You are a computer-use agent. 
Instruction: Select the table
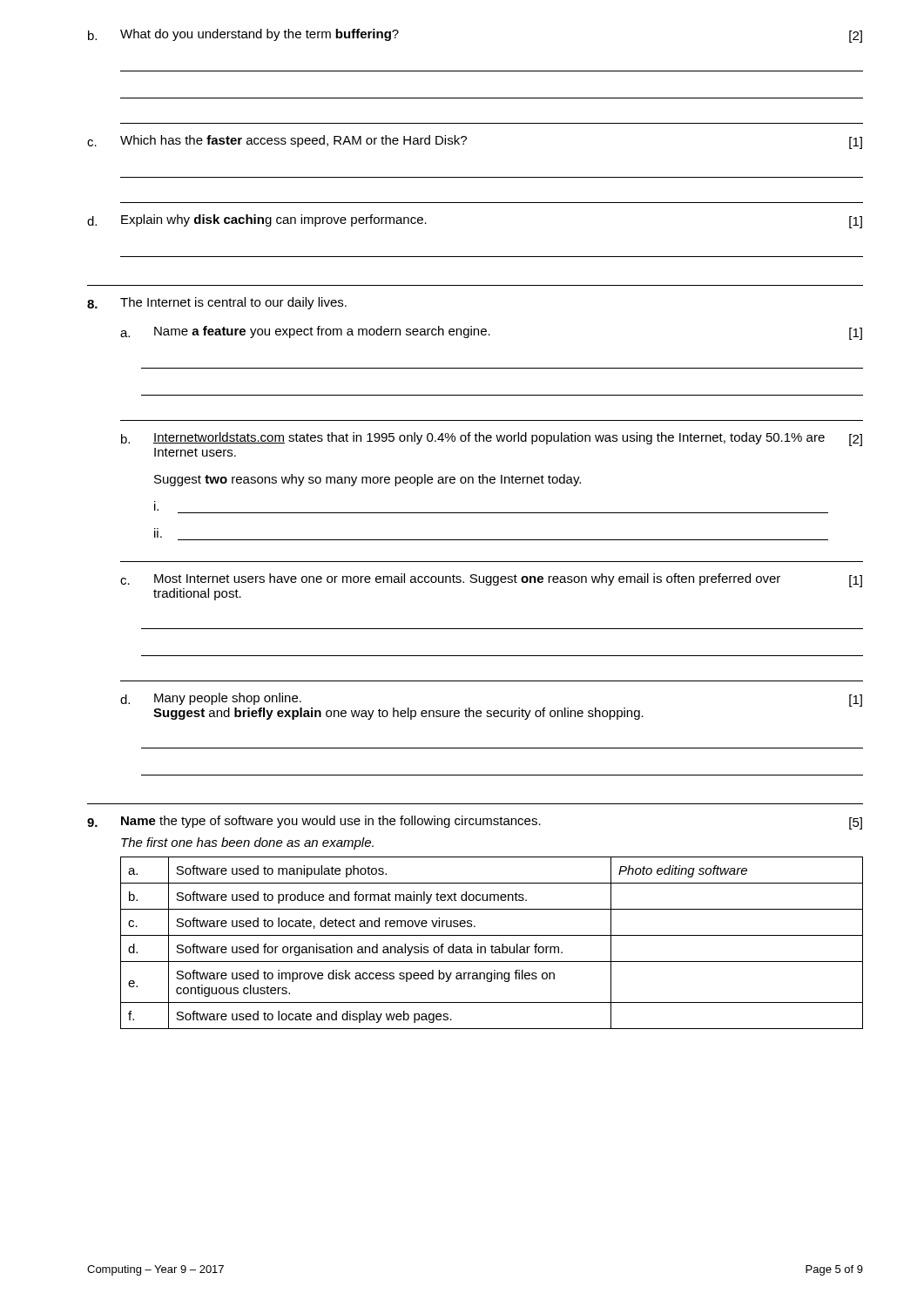tap(492, 943)
